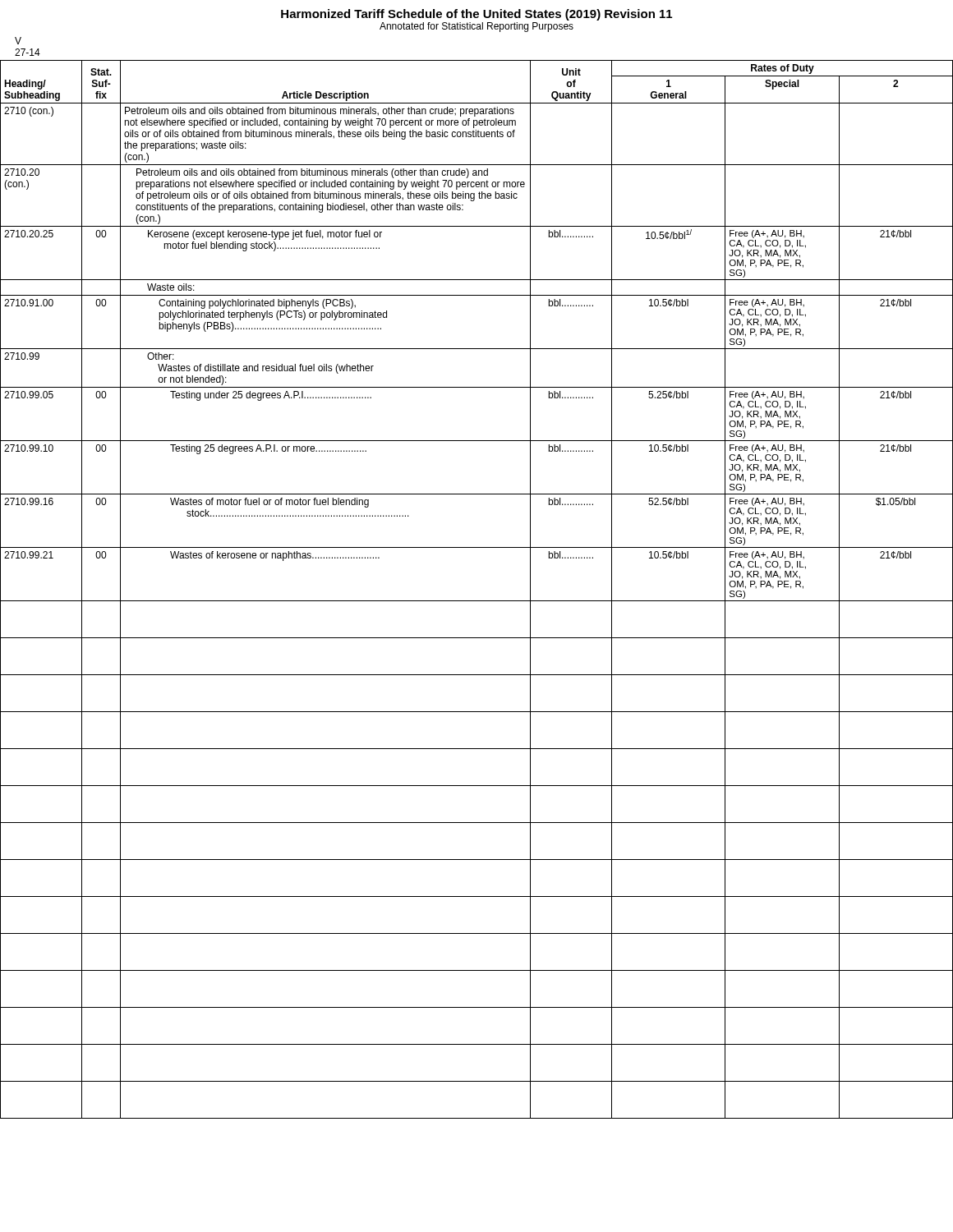Click on the title that reads "Harmonized Tariff Schedule of the United States (2019)"
The image size is (953, 1232).
coord(476,19)
